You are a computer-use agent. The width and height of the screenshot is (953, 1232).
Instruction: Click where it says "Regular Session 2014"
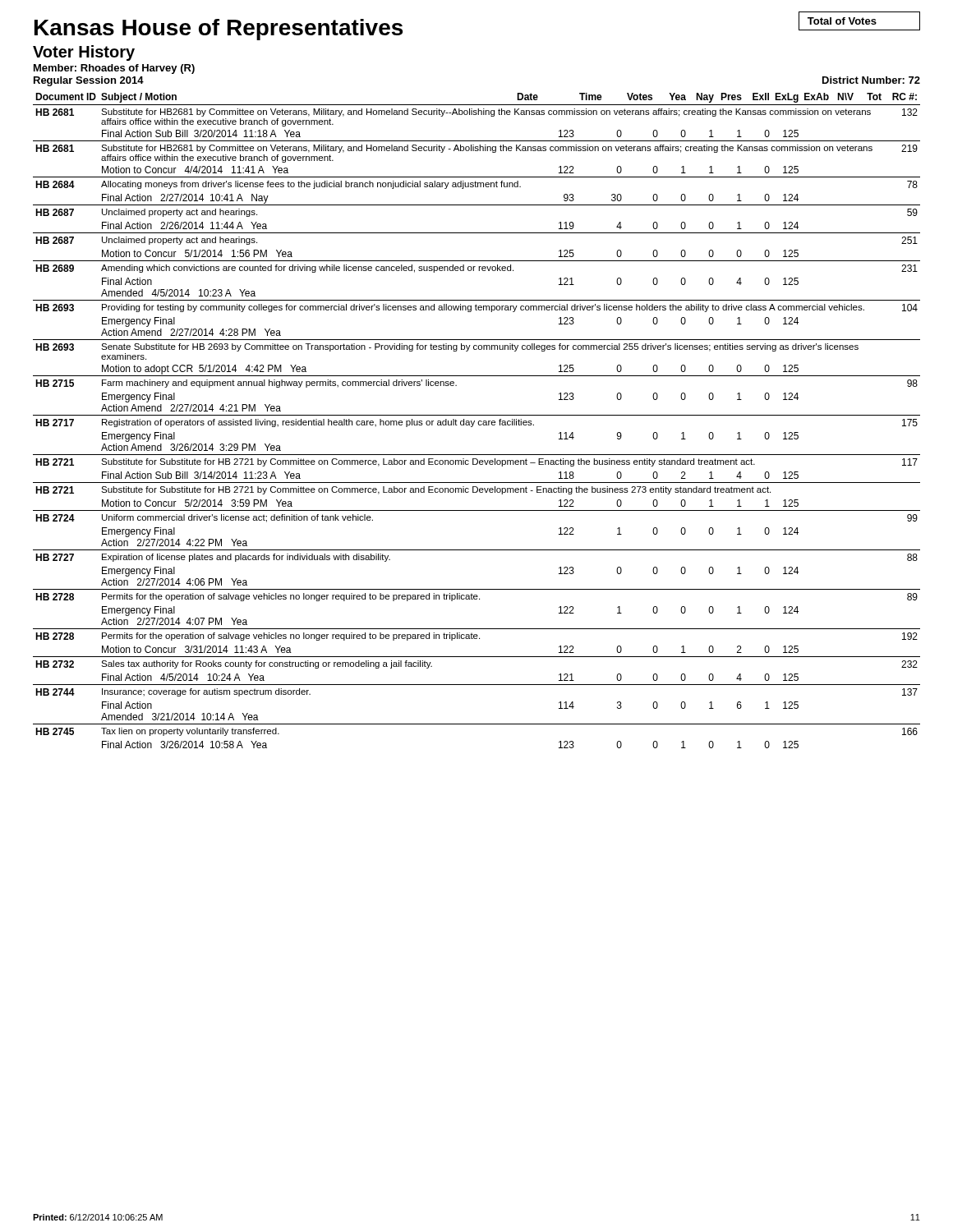pos(88,80)
